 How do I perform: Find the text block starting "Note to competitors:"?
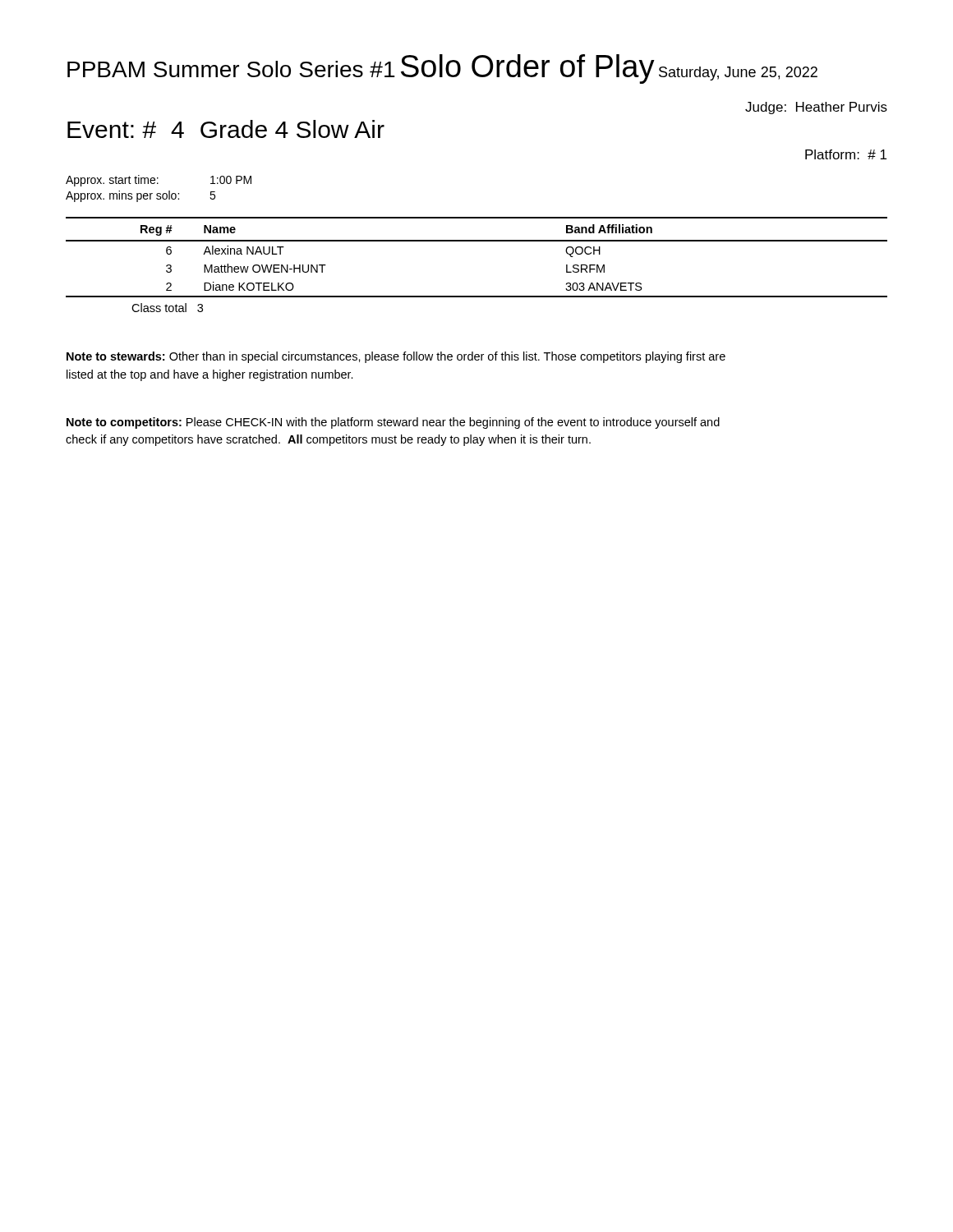tap(393, 431)
